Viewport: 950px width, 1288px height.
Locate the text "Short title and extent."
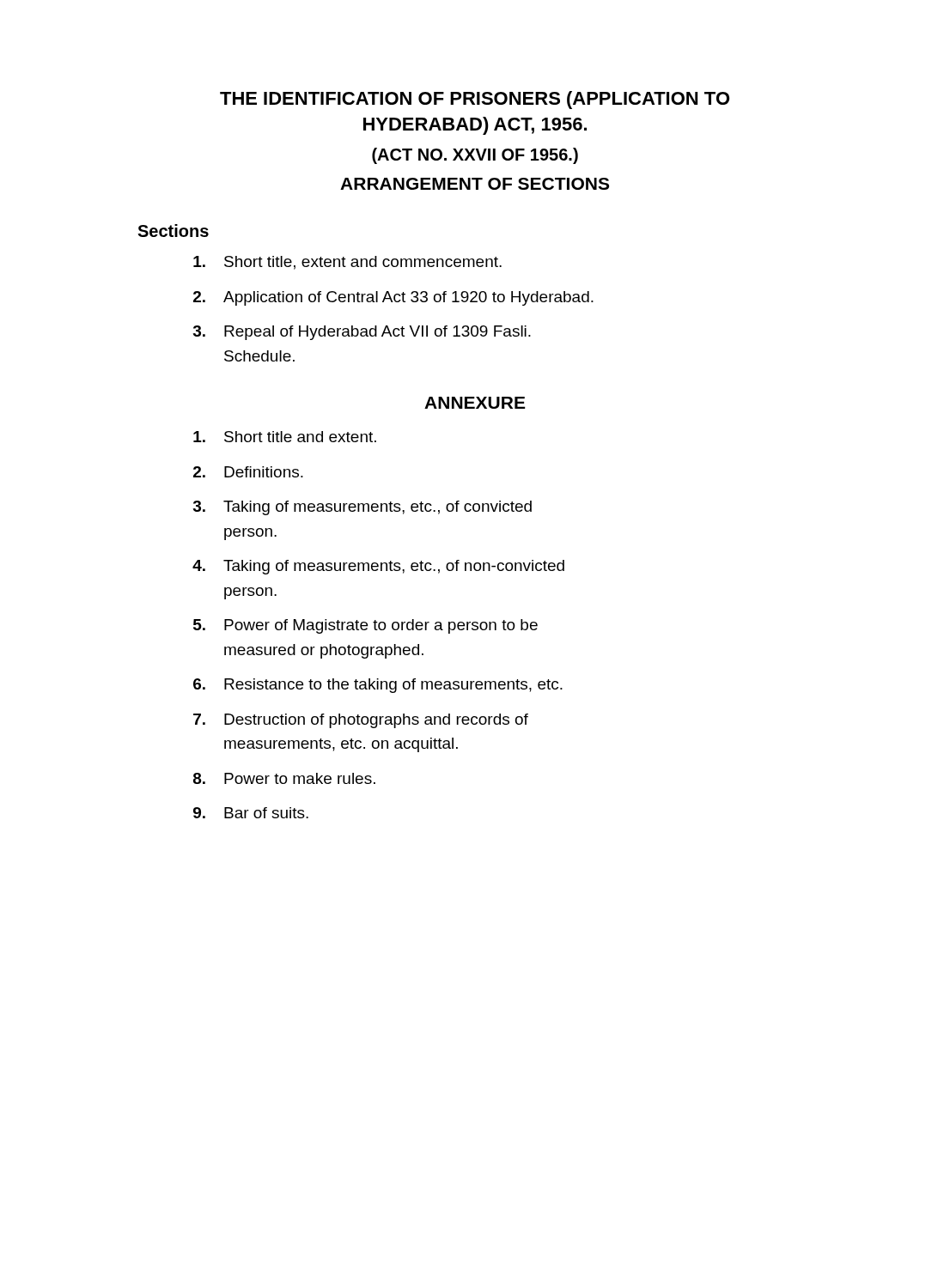[x=285, y=437]
